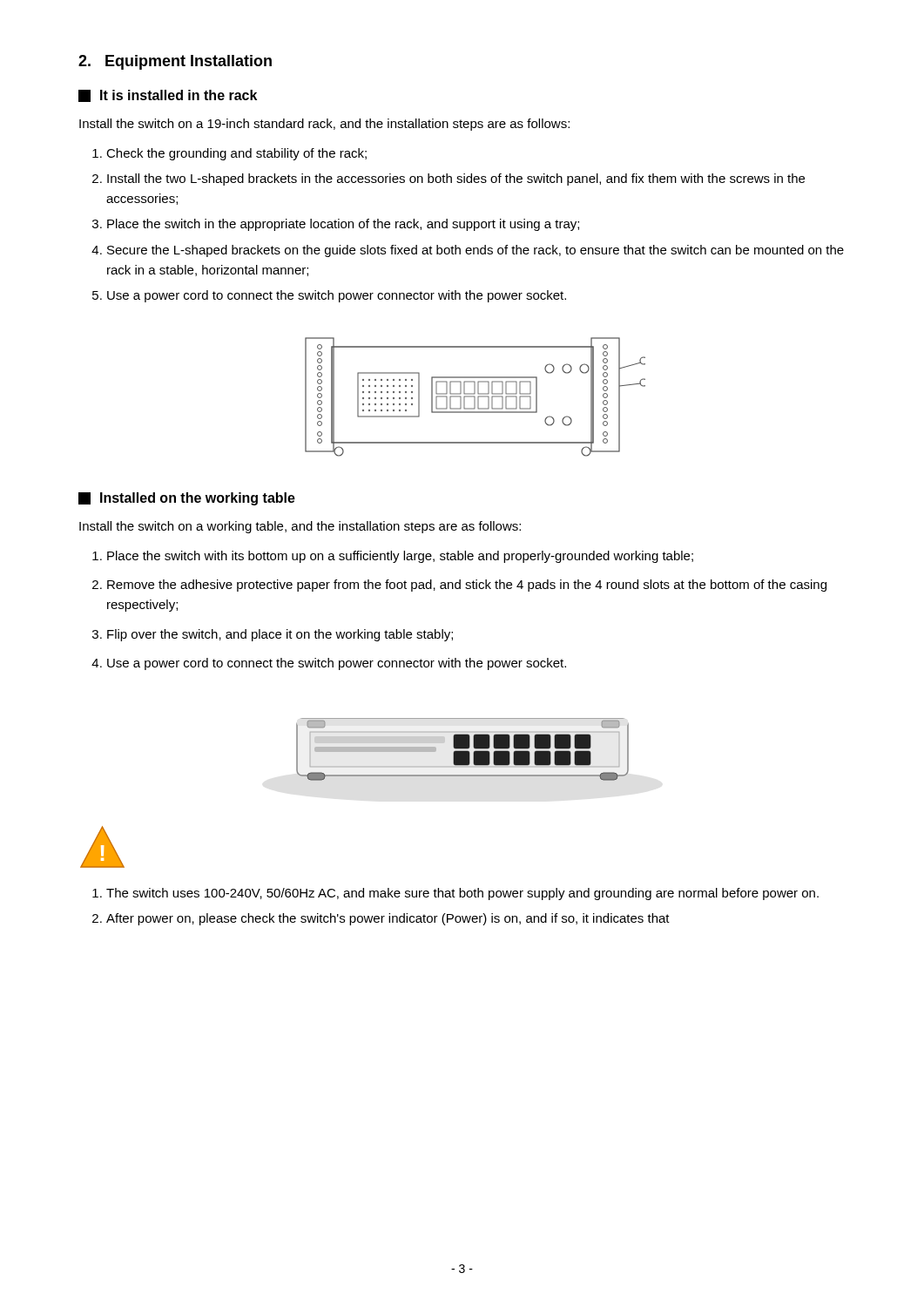
Task: Locate the text block starting "2. Equipment Installation"
Action: [x=175, y=62]
